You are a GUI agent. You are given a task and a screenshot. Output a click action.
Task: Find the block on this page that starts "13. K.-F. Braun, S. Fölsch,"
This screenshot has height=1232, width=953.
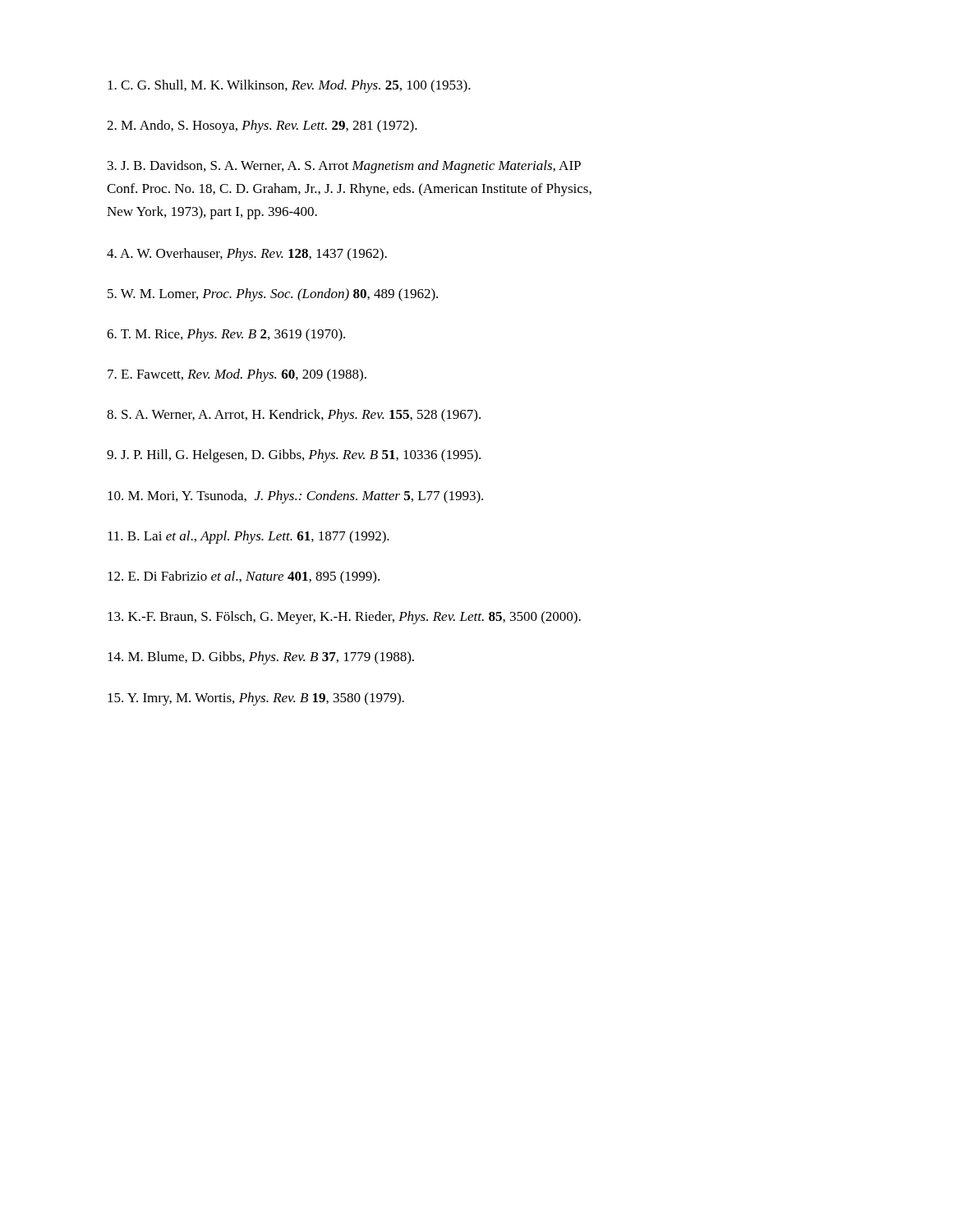point(344,617)
